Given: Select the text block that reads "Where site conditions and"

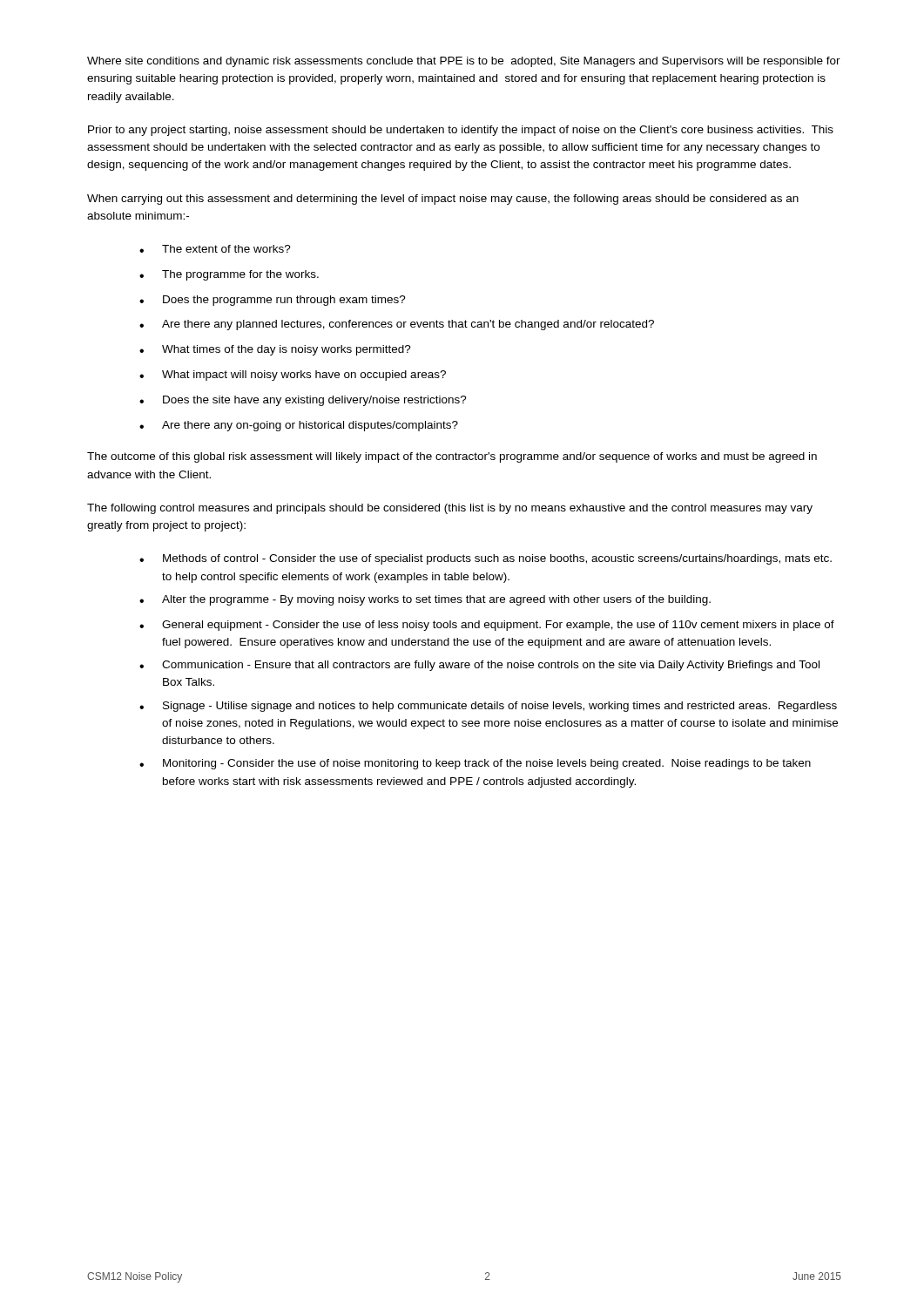Looking at the screenshot, I should (x=464, y=78).
